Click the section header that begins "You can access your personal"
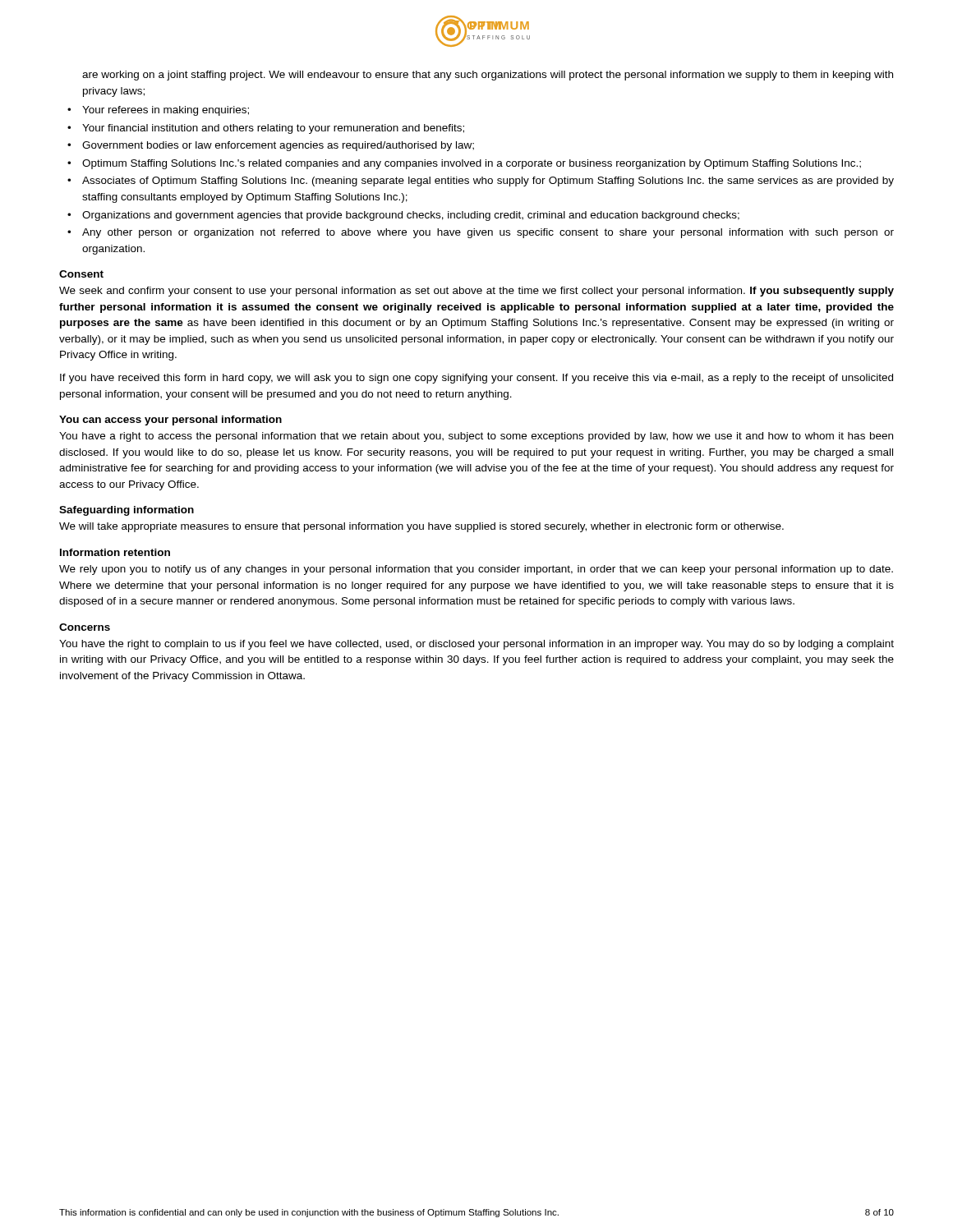 171,419
